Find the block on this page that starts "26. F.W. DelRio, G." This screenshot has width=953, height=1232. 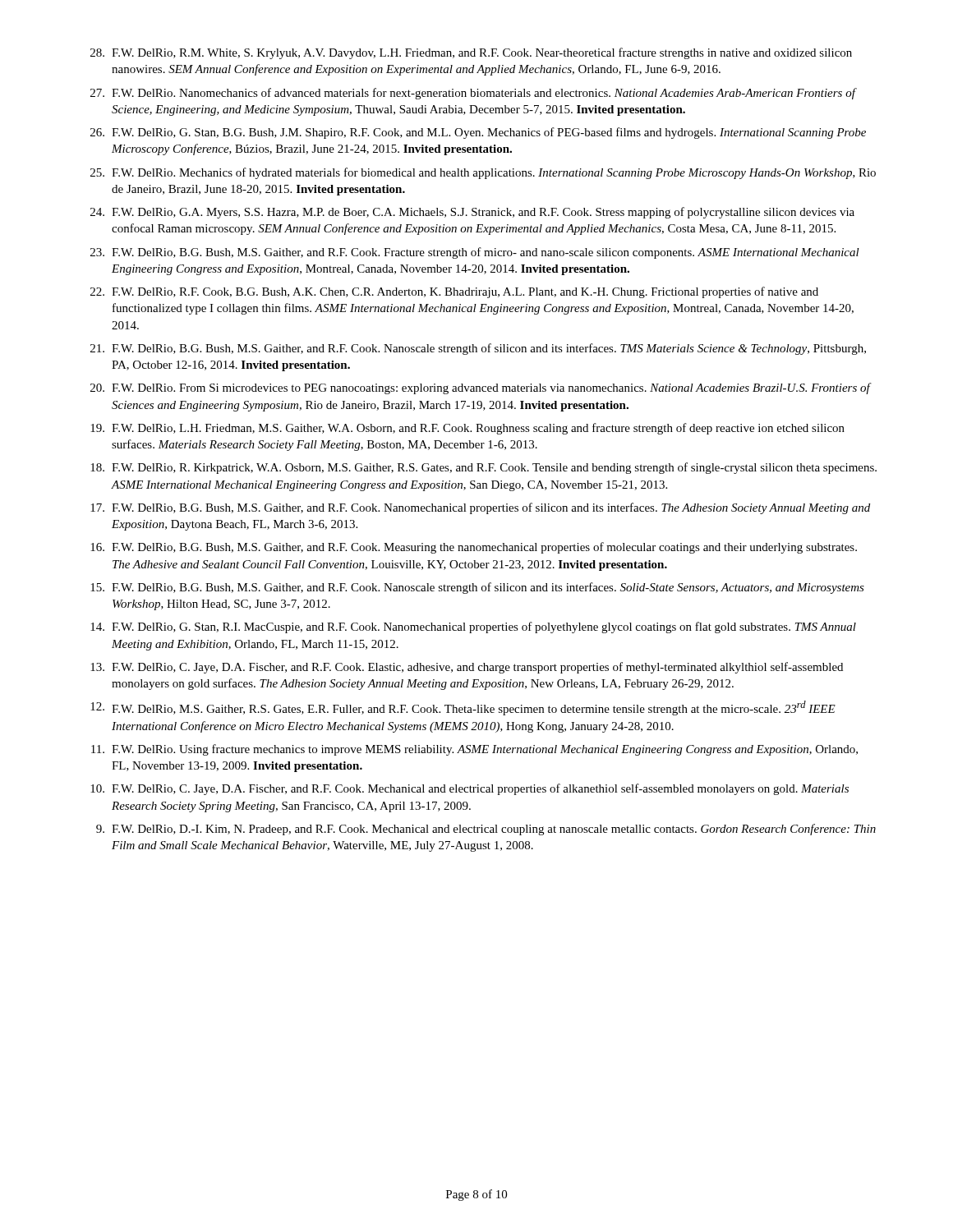click(476, 141)
